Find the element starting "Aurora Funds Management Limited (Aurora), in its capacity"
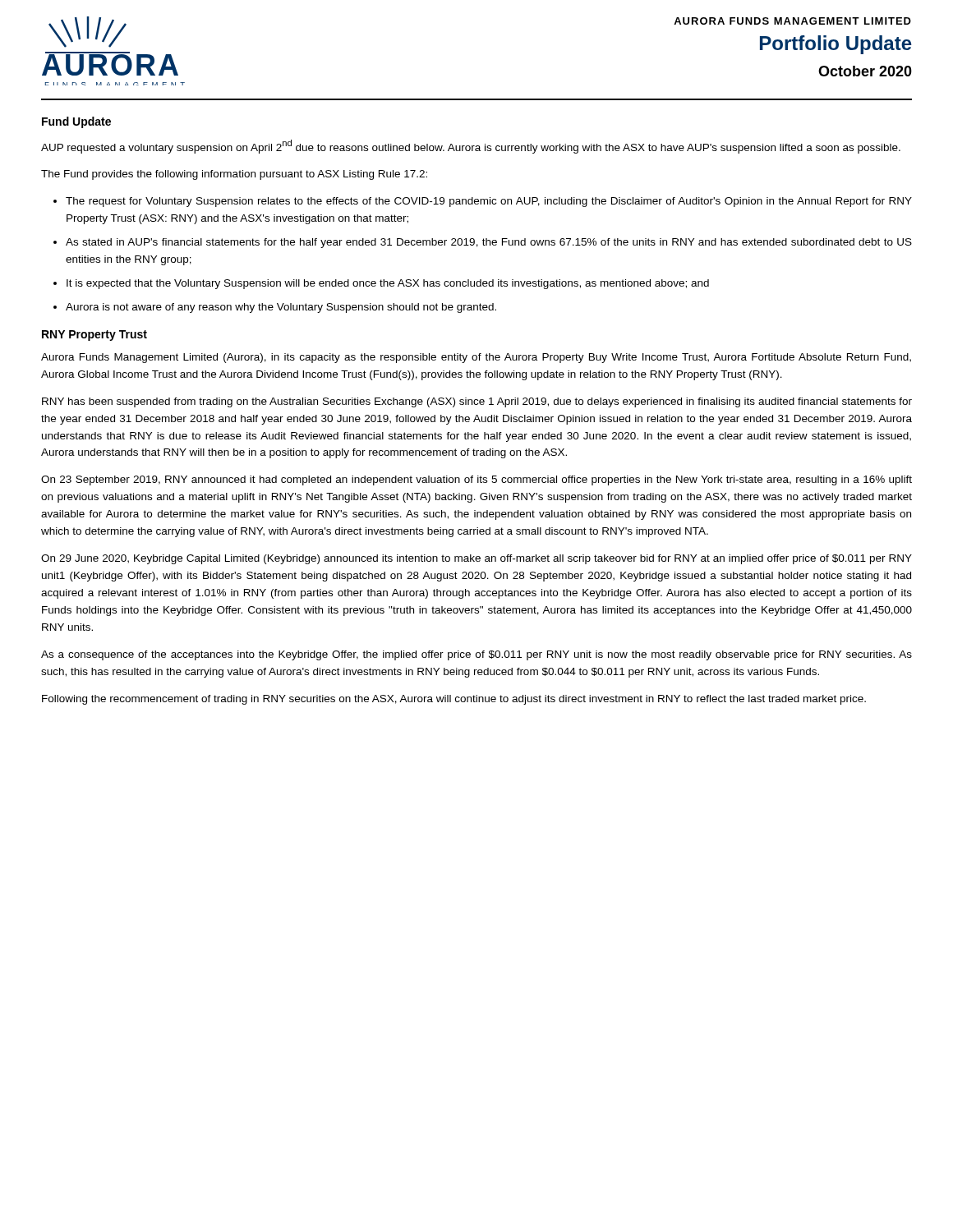 (x=476, y=365)
